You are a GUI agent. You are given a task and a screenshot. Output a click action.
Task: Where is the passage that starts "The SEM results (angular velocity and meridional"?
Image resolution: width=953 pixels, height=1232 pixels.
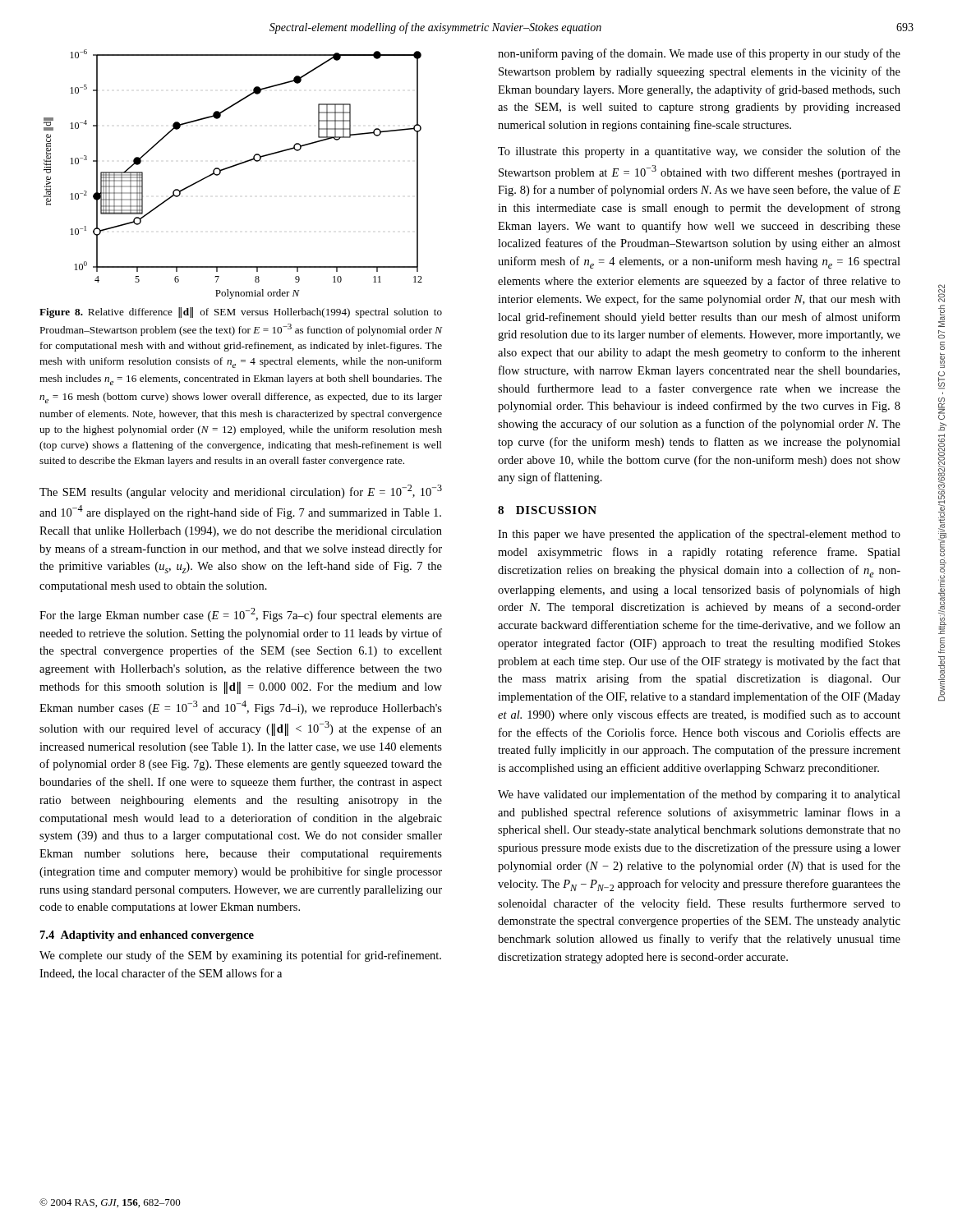pyautogui.click(x=241, y=537)
